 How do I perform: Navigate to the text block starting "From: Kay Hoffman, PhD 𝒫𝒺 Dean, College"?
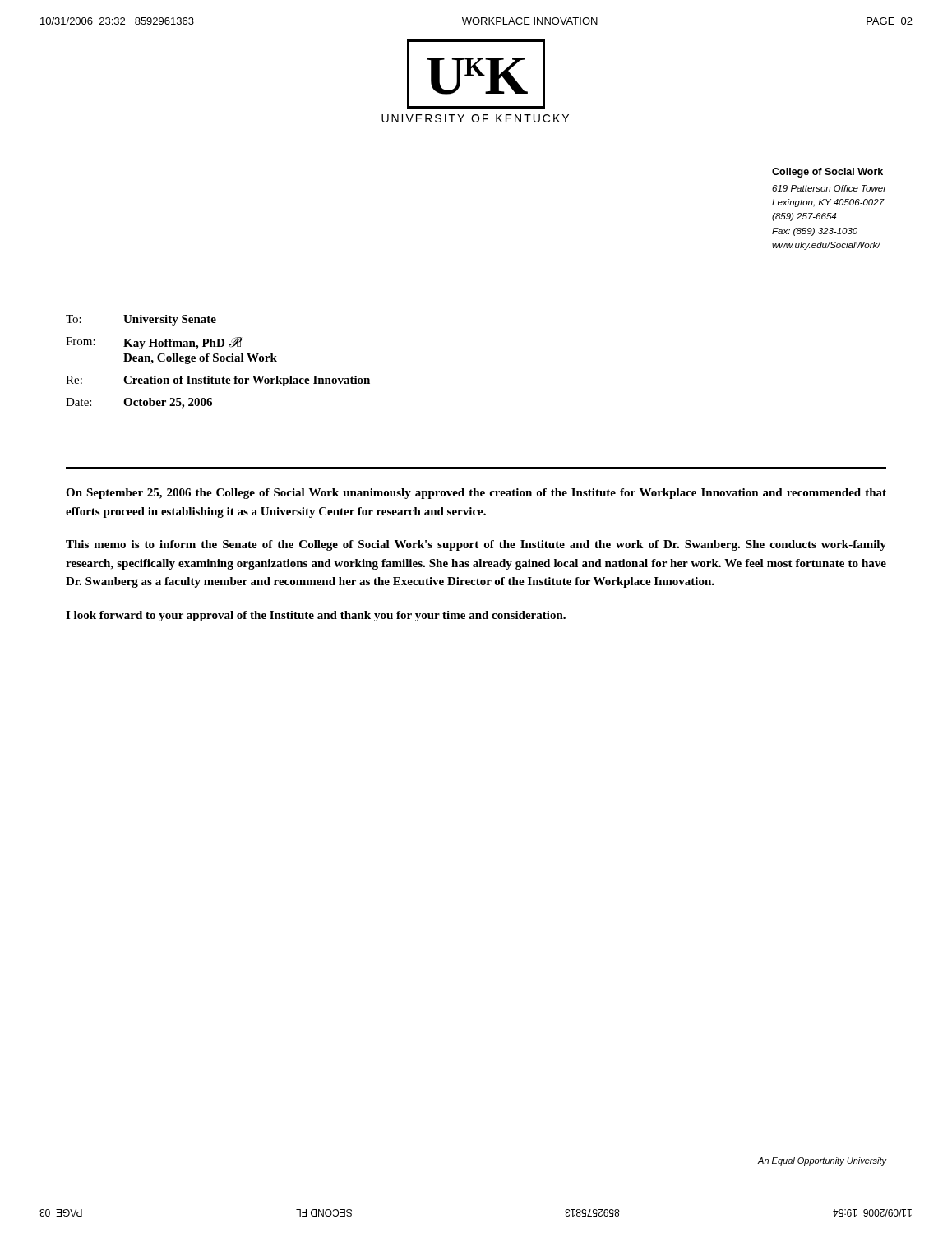tap(171, 350)
